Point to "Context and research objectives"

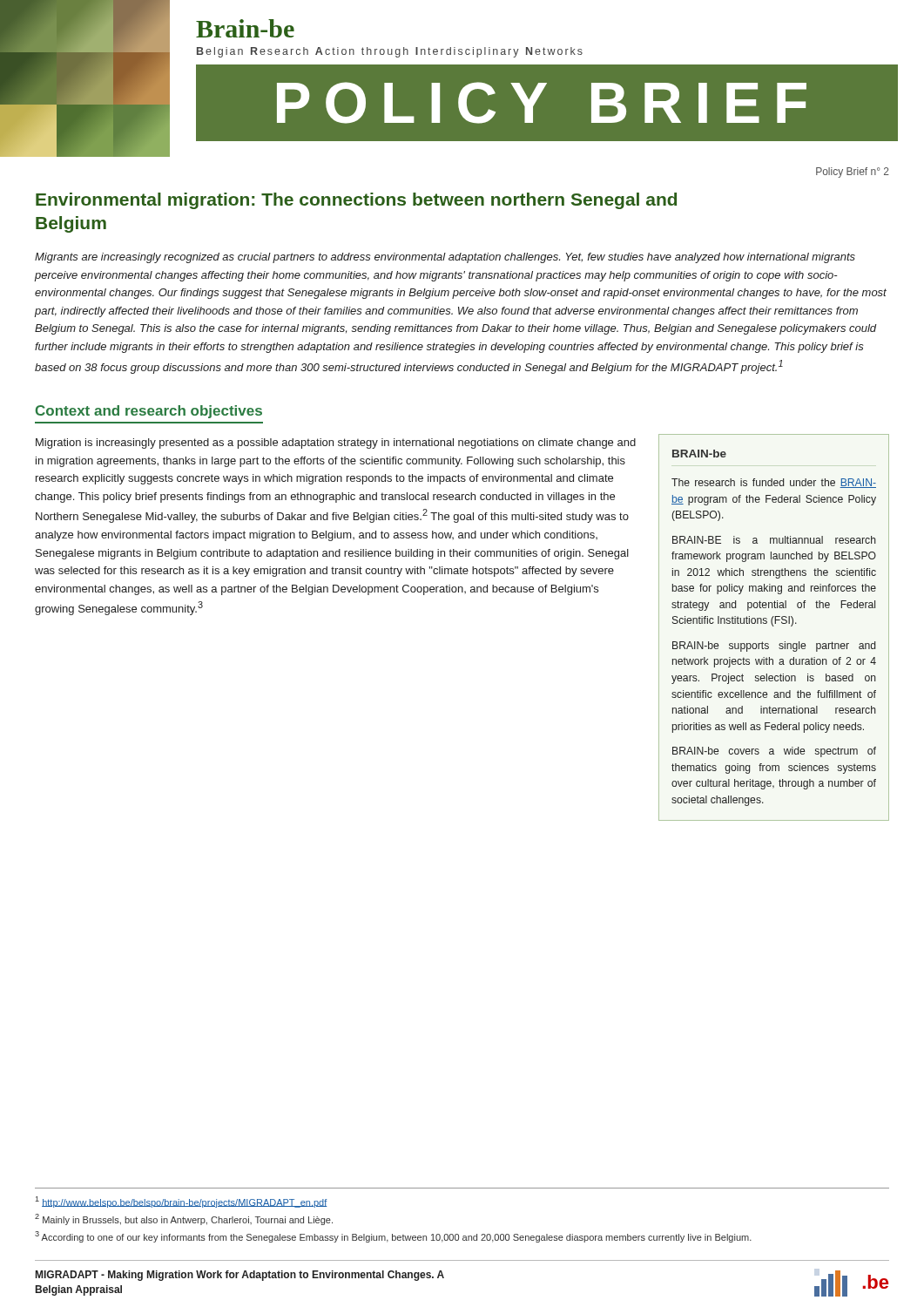coord(149,413)
